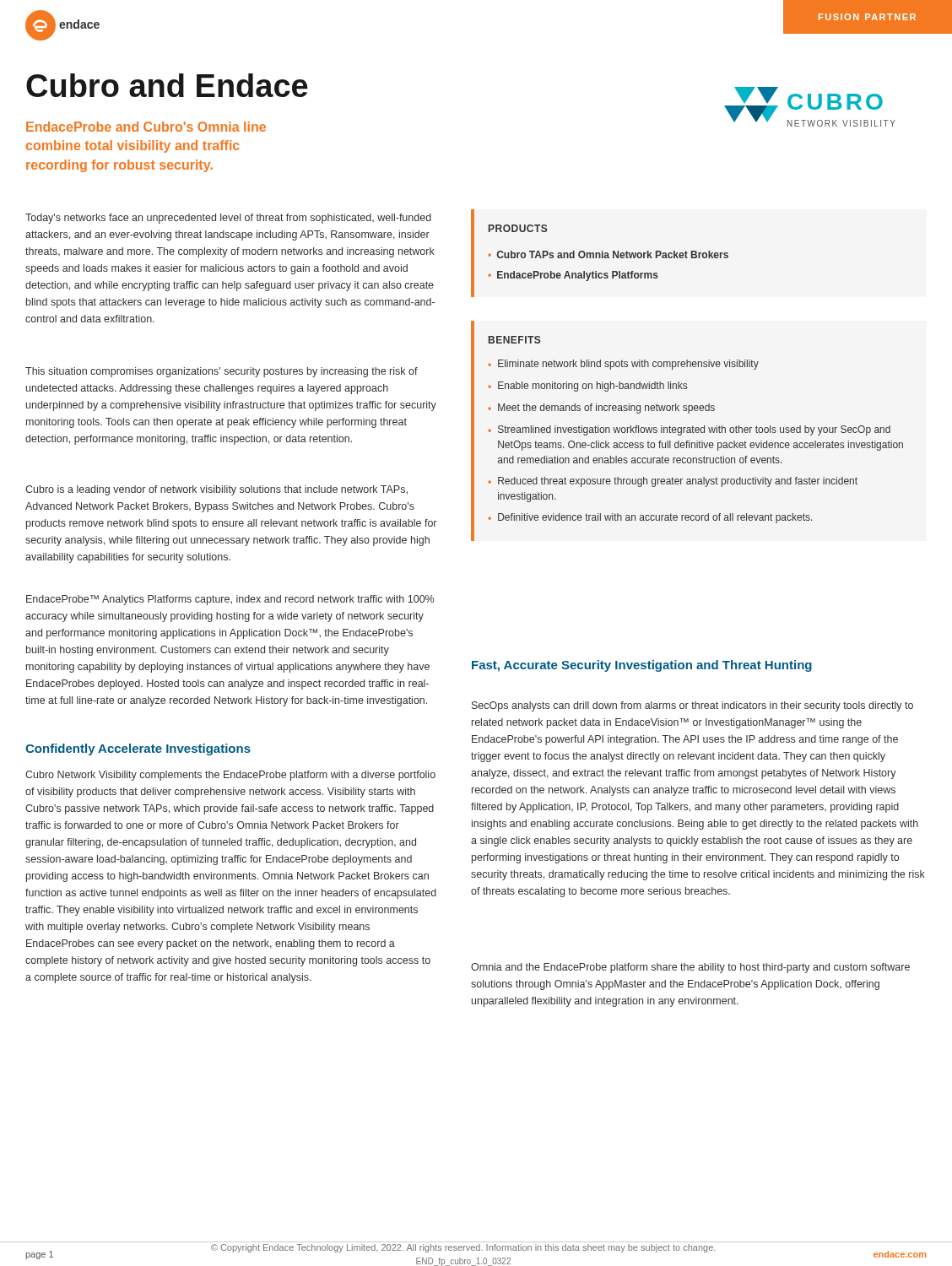Image resolution: width=952 pixels, height=1266 pixels.
Task: Find the table that mentions "BENEFITS • Eliminate network blind"
Action: tap(699, 431)
